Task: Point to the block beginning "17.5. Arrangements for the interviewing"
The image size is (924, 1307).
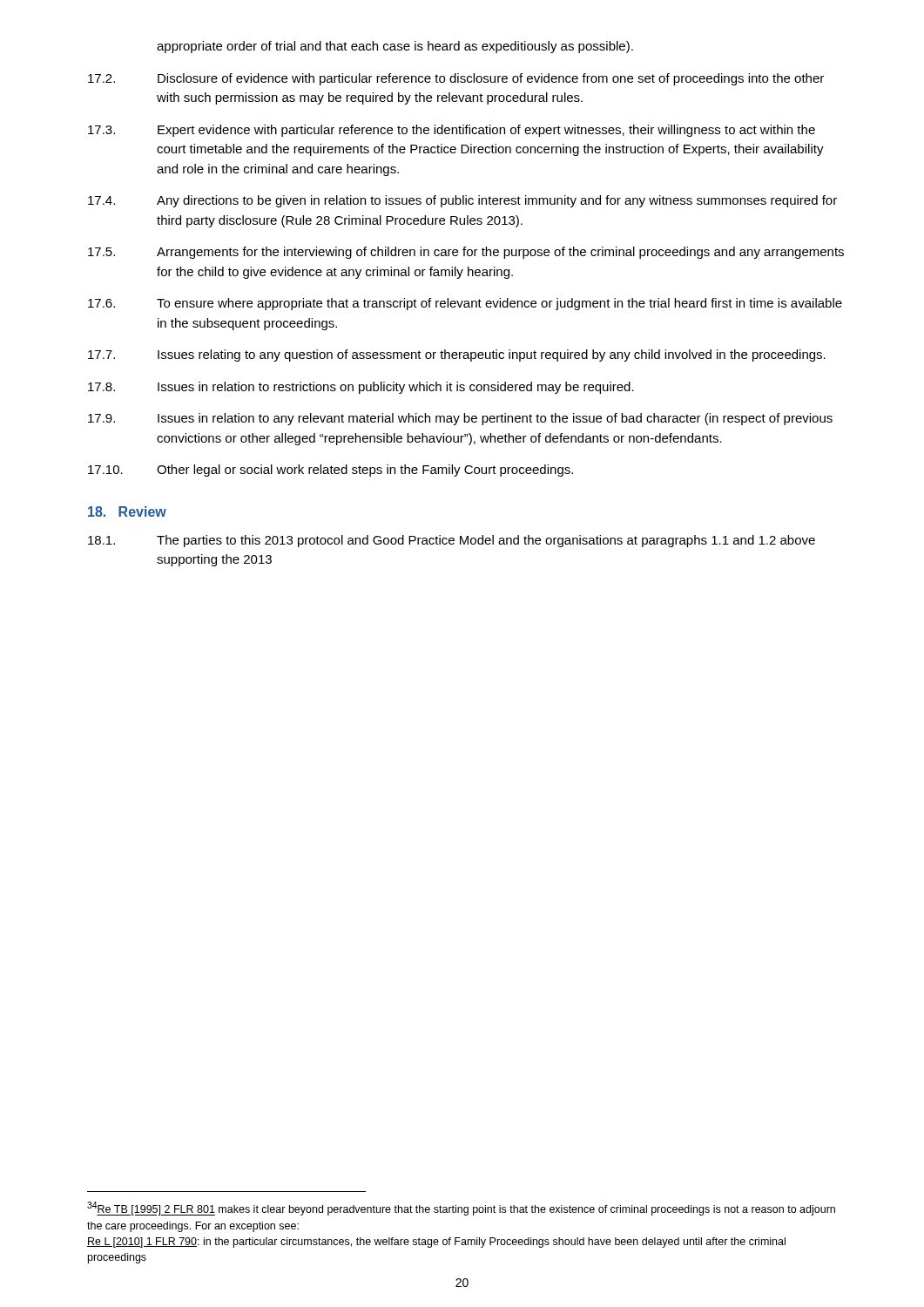Action: 467,262
